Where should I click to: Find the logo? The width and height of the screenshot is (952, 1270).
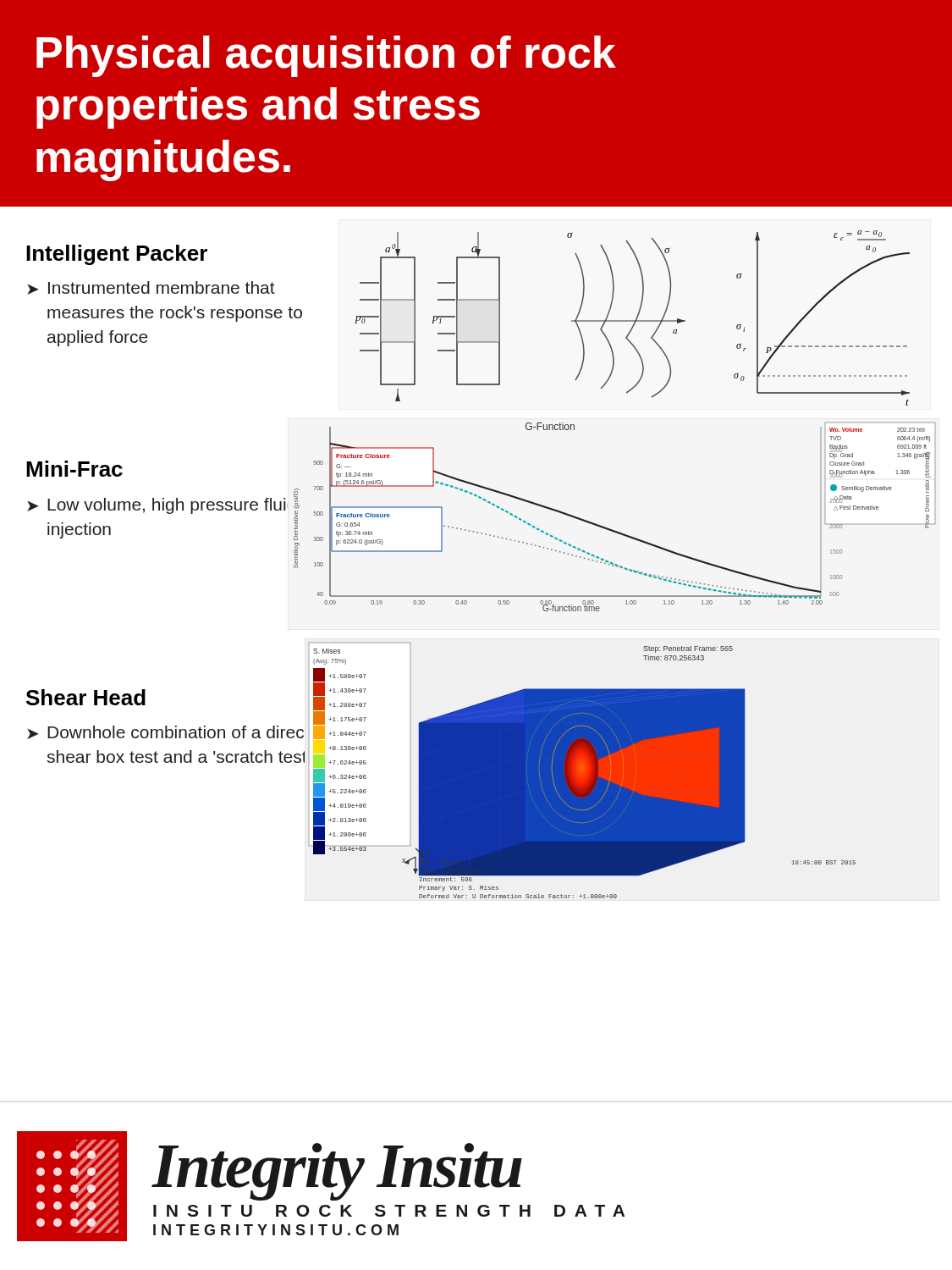(x=476, y=1185)
